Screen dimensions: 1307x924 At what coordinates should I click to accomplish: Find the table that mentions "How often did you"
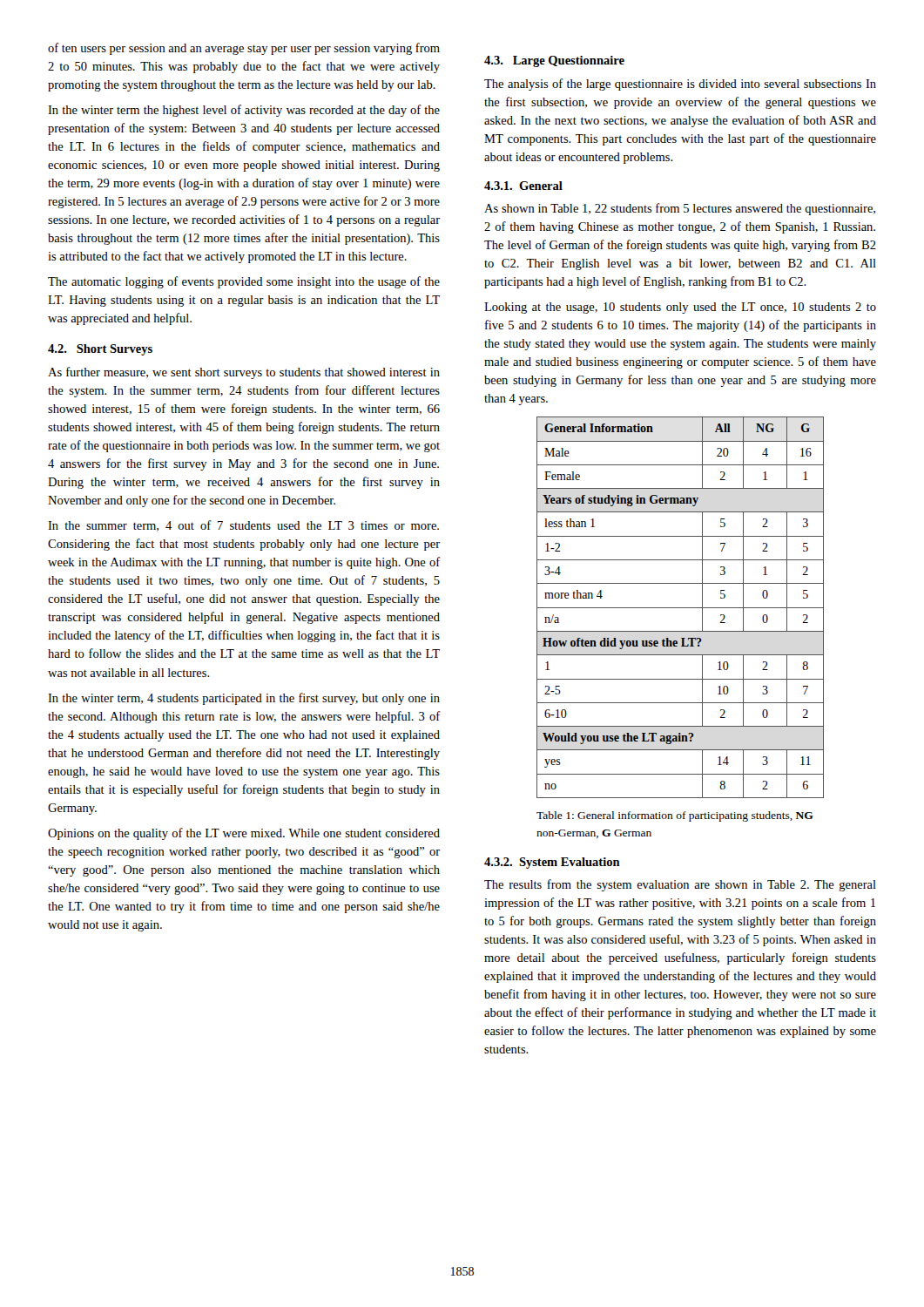[x=680, y=607]
